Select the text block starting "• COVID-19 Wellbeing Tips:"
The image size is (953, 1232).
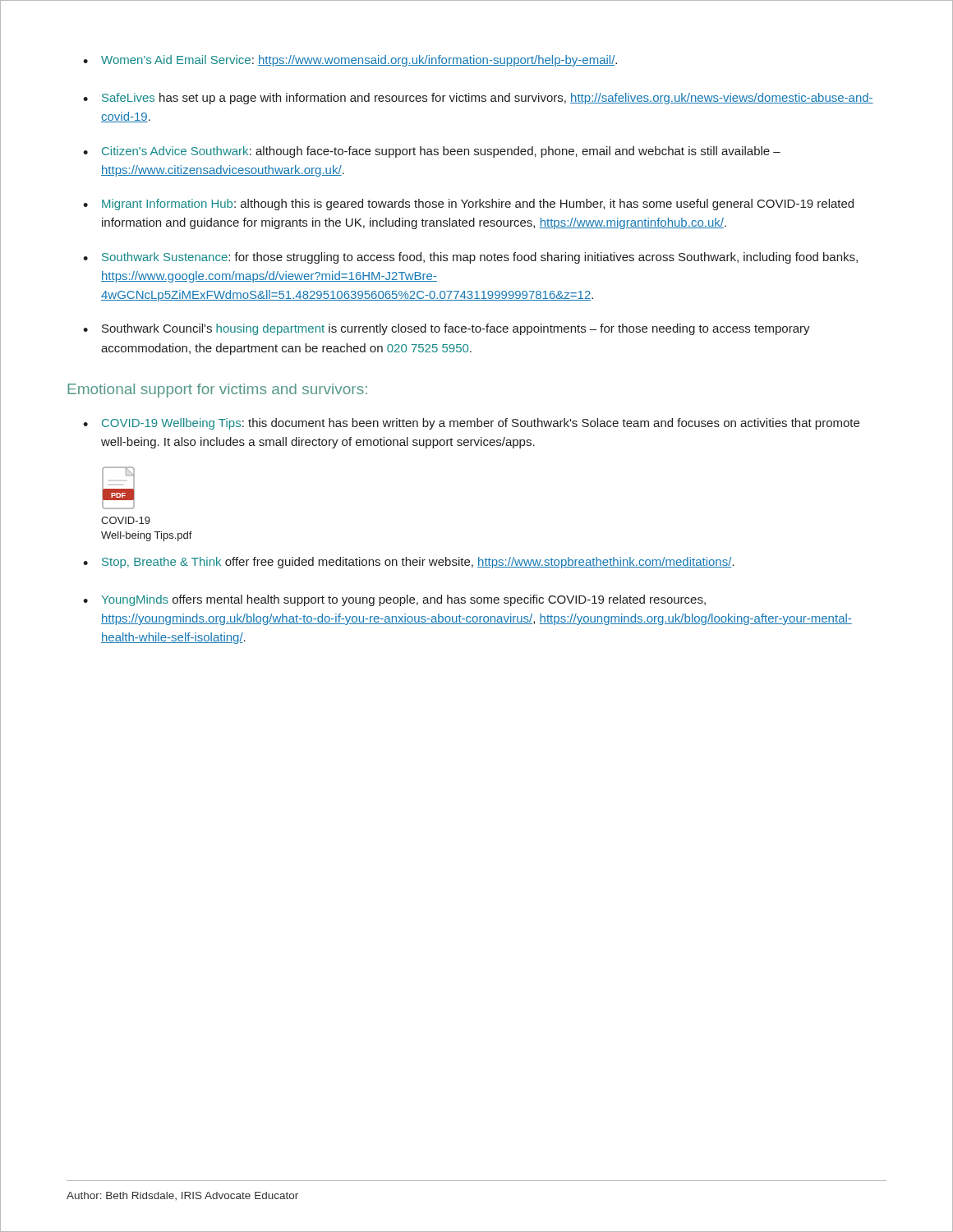tap(485, 432)
